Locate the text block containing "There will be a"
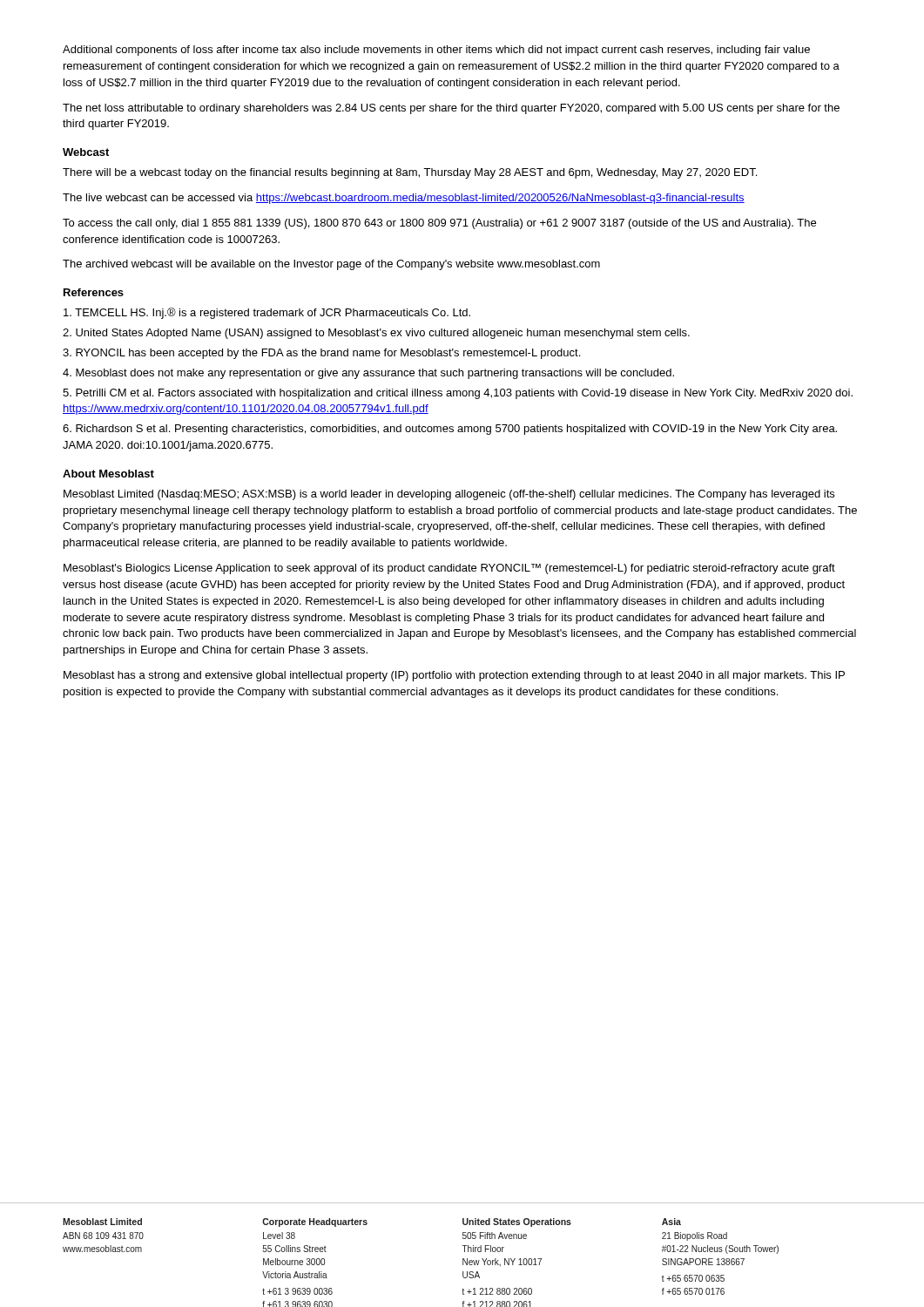924x1307 pixels. [x=462, y=173]
